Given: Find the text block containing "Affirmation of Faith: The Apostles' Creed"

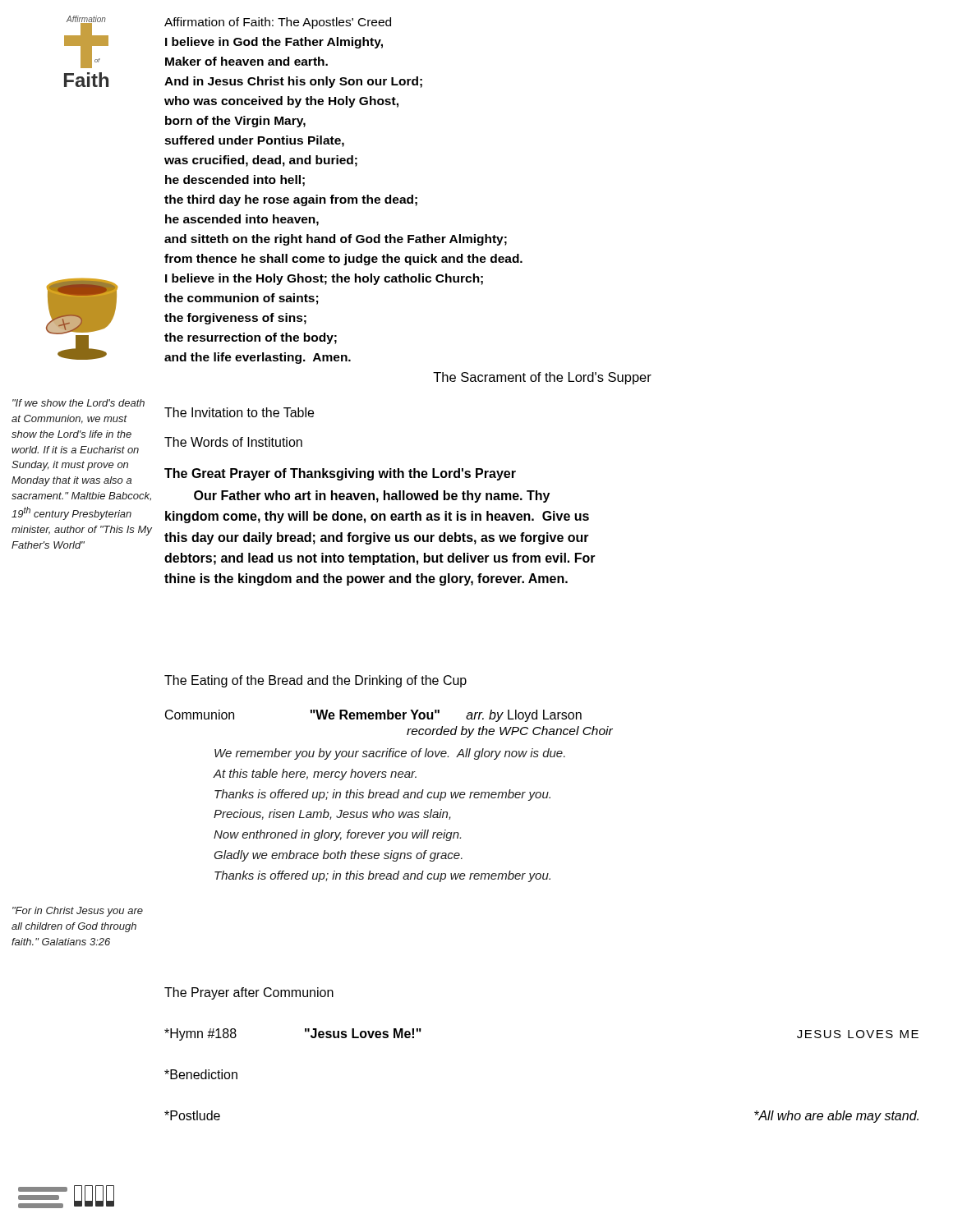Looking at the screenshot, I should pos(278,23).
